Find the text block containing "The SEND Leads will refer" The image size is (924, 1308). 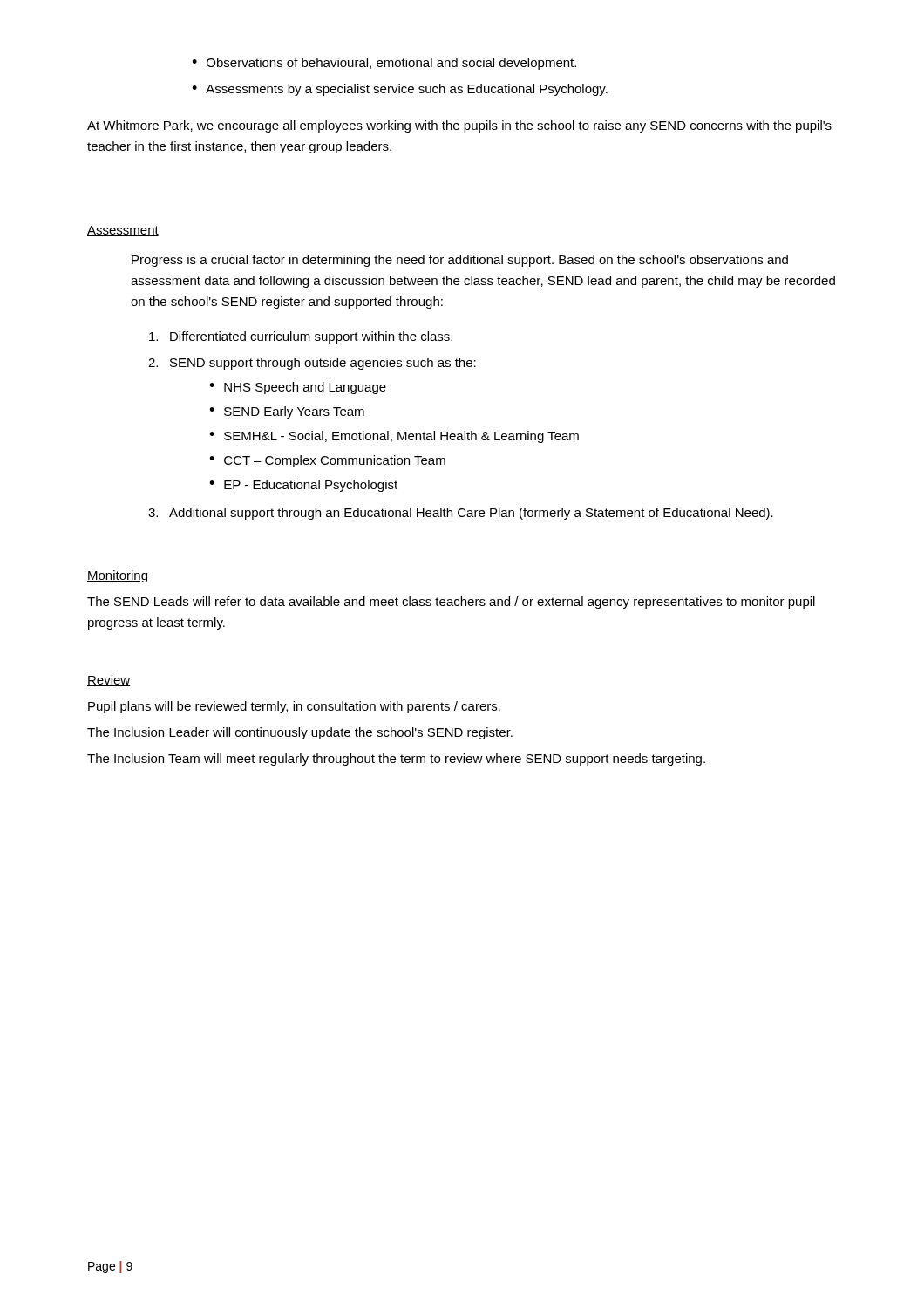(x=451, y=612)
